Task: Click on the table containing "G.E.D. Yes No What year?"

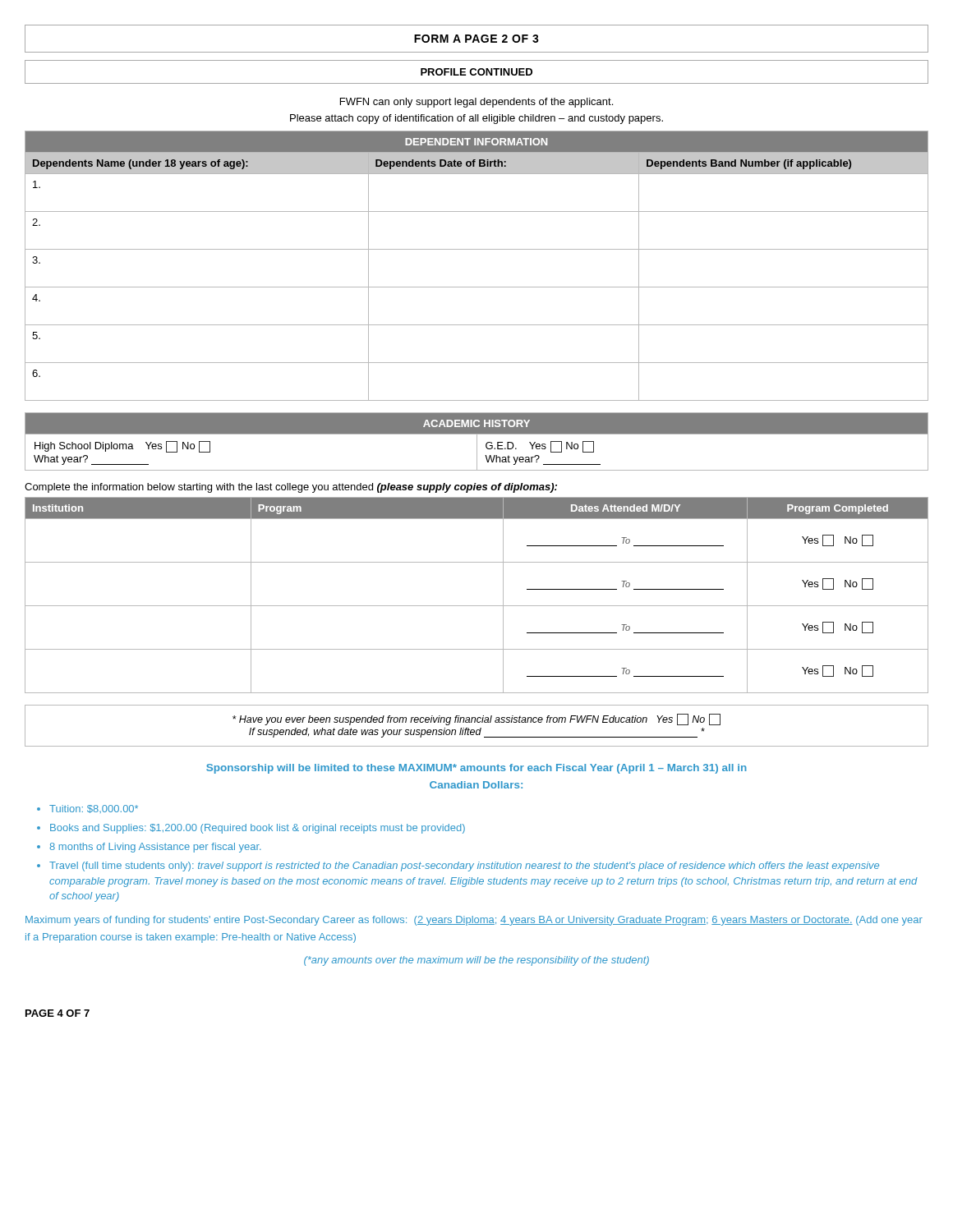Action: pos(476,441)
